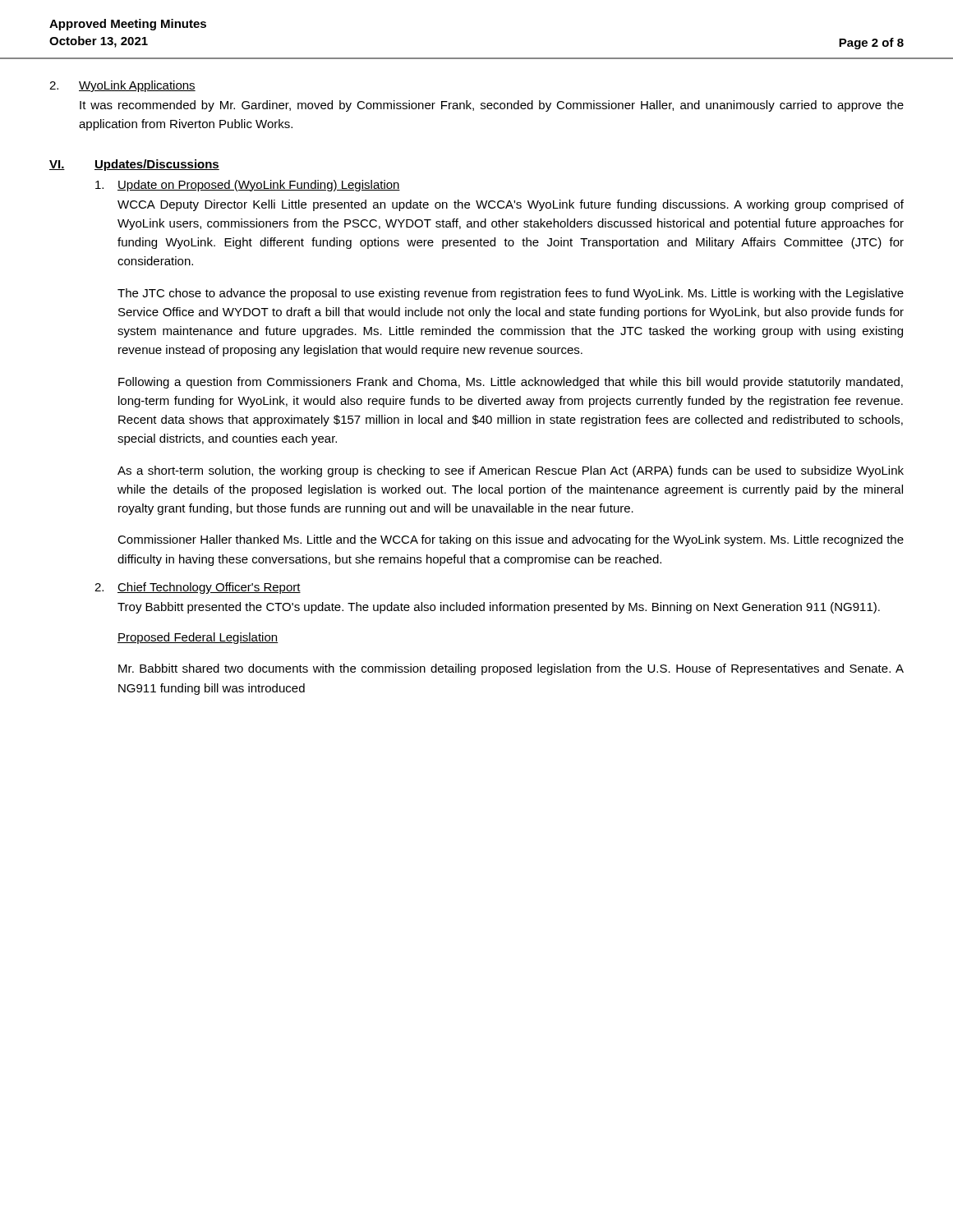Select the section header that reads "Proposed Federal Legislation"
Screen dimensions: 1232x953
[x=198, y=638]
